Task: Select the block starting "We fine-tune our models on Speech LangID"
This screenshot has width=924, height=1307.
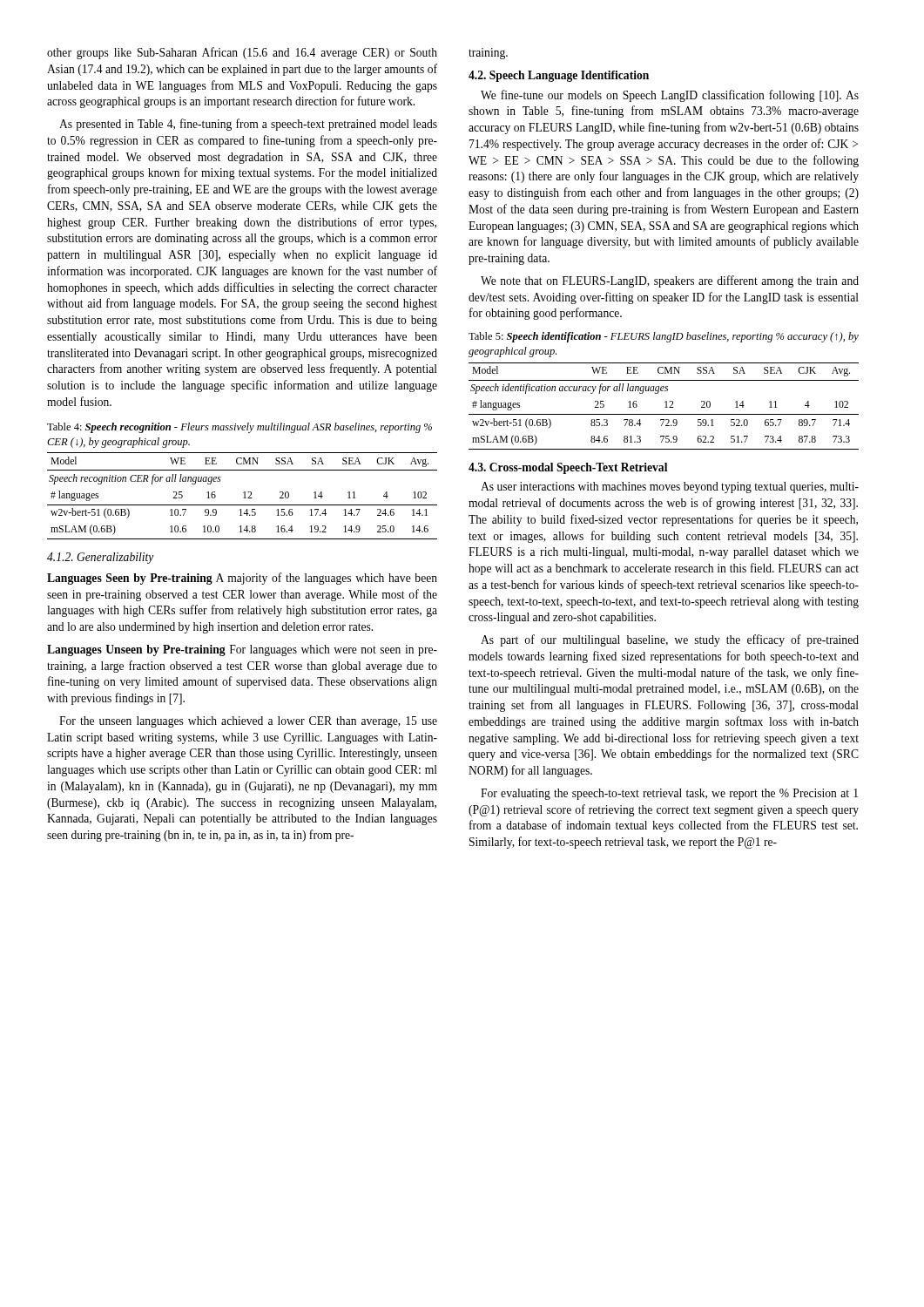Action: tap(664, 205)
